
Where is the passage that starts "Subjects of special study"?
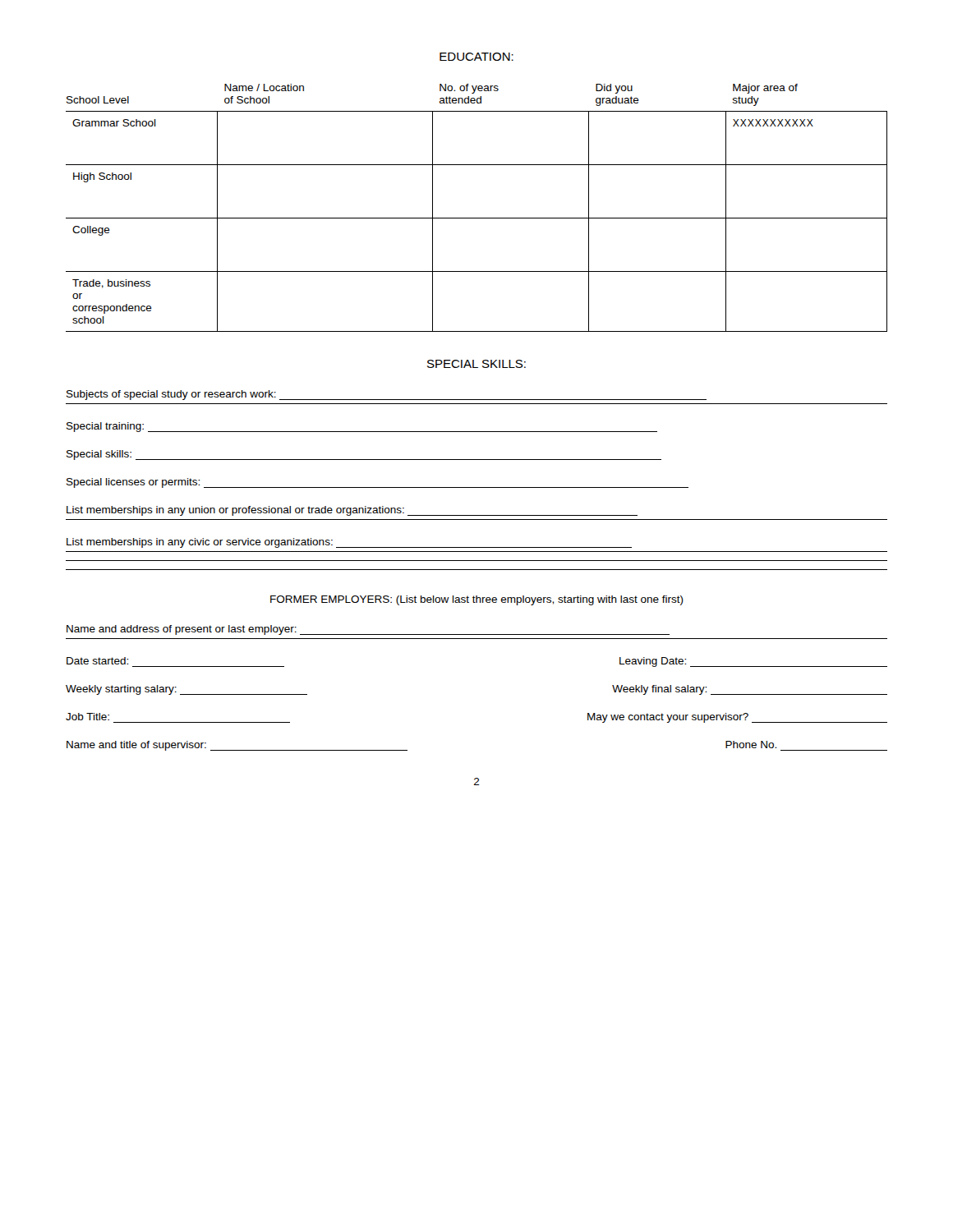(x=386, y=393)
